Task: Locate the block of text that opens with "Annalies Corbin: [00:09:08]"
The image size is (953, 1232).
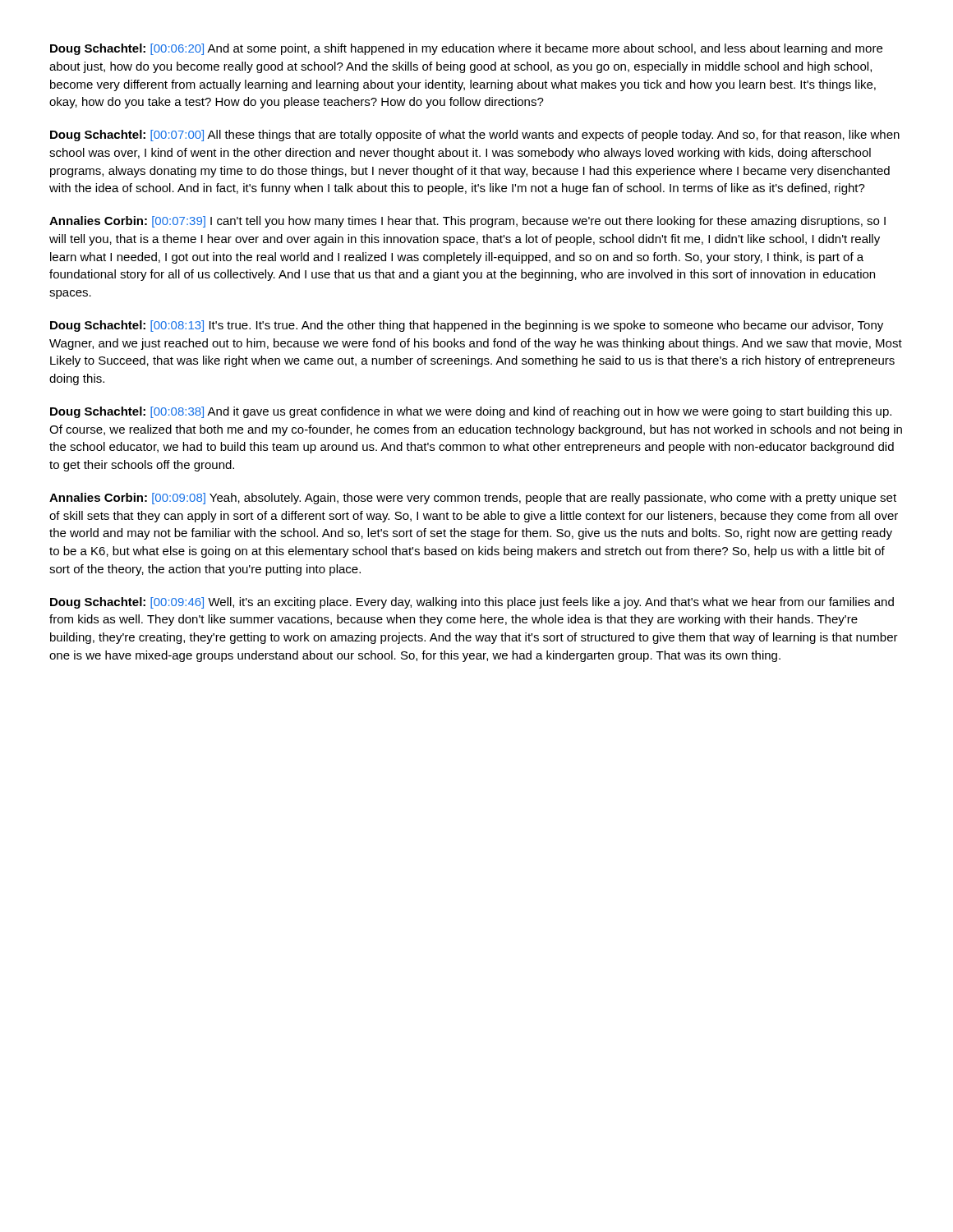Action: pyautogui.click(x=474, y=533)
